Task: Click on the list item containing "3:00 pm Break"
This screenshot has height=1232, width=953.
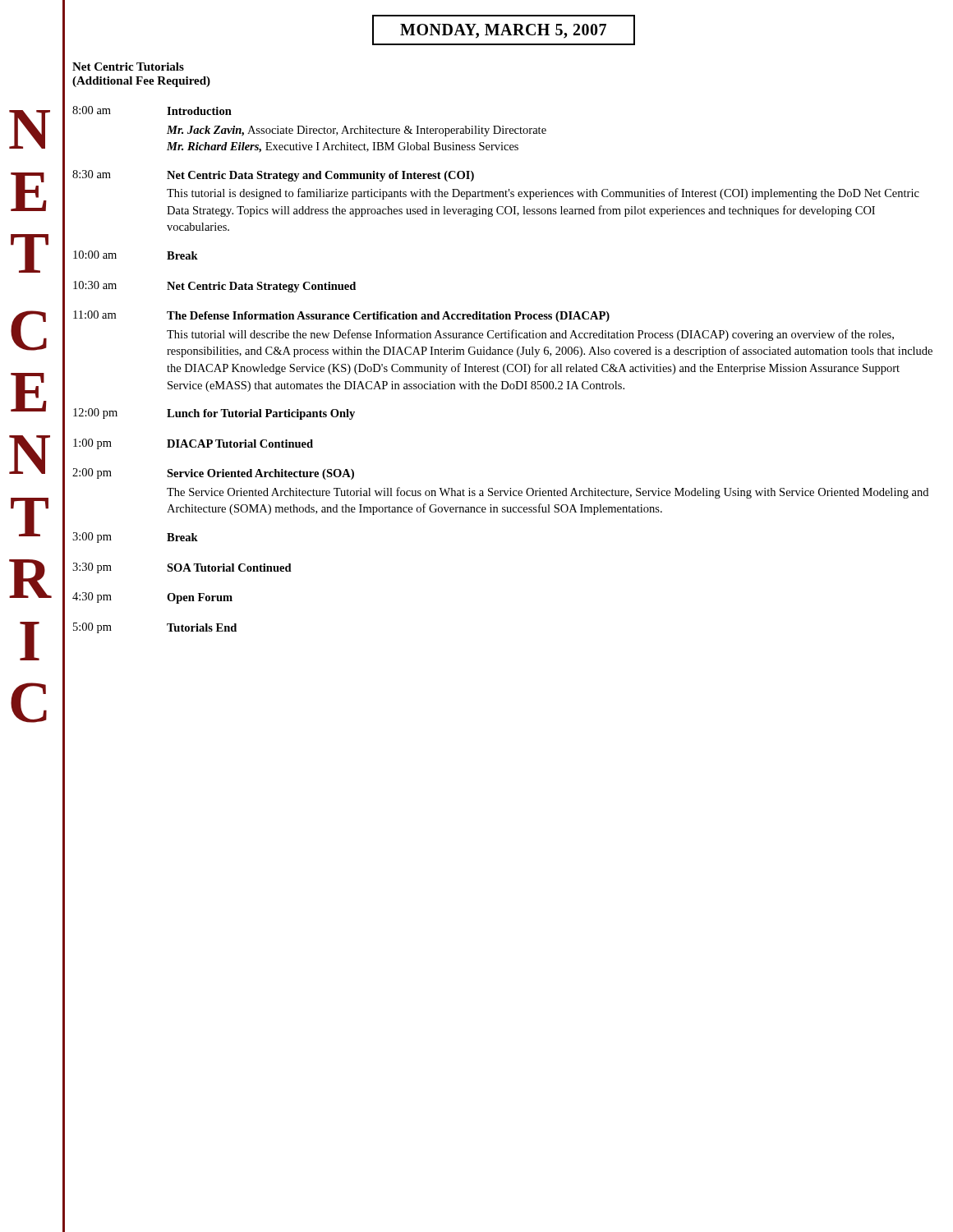Action: pos(89,538)
